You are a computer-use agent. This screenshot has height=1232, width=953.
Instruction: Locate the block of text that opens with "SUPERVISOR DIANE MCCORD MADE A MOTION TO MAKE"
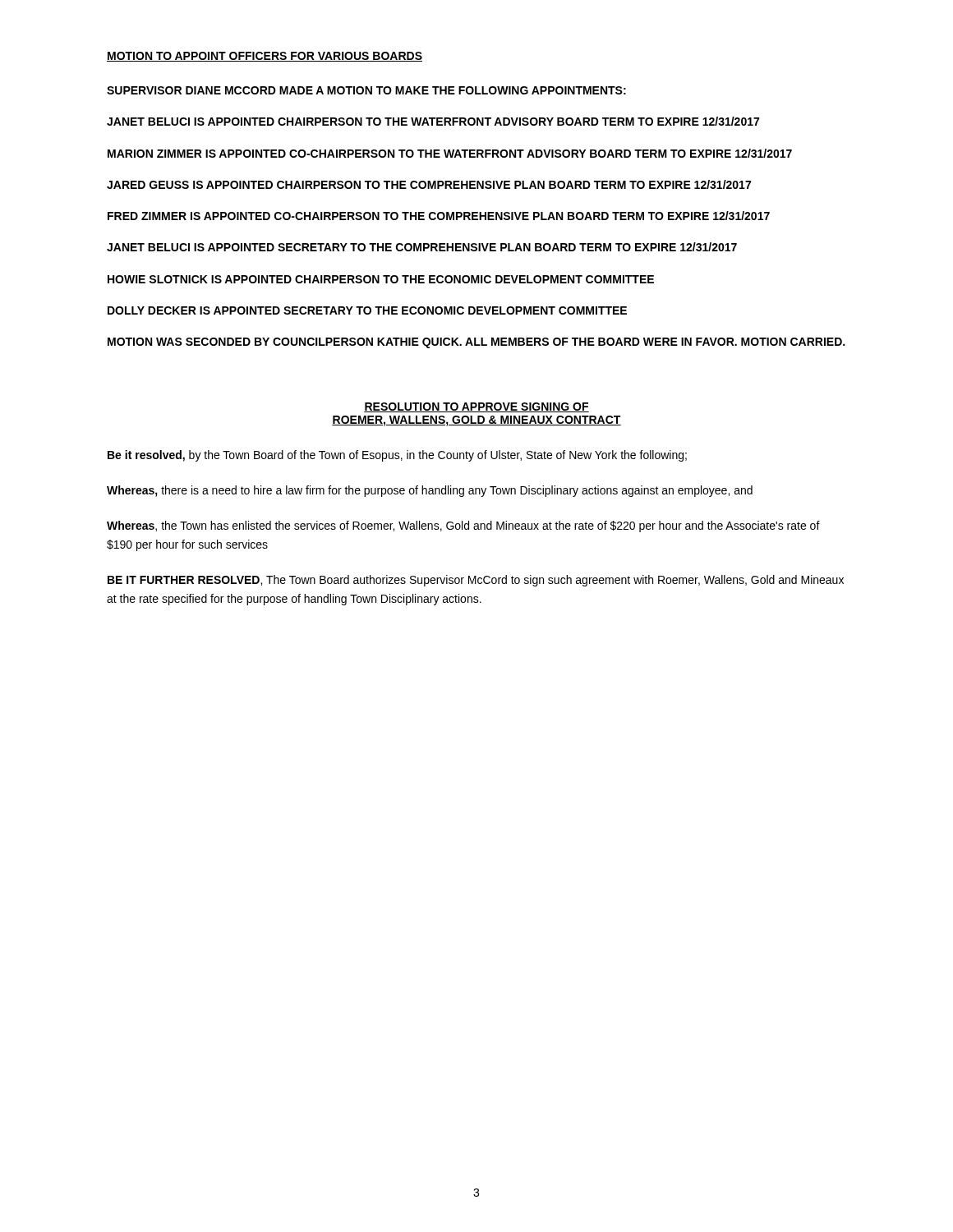367,90
